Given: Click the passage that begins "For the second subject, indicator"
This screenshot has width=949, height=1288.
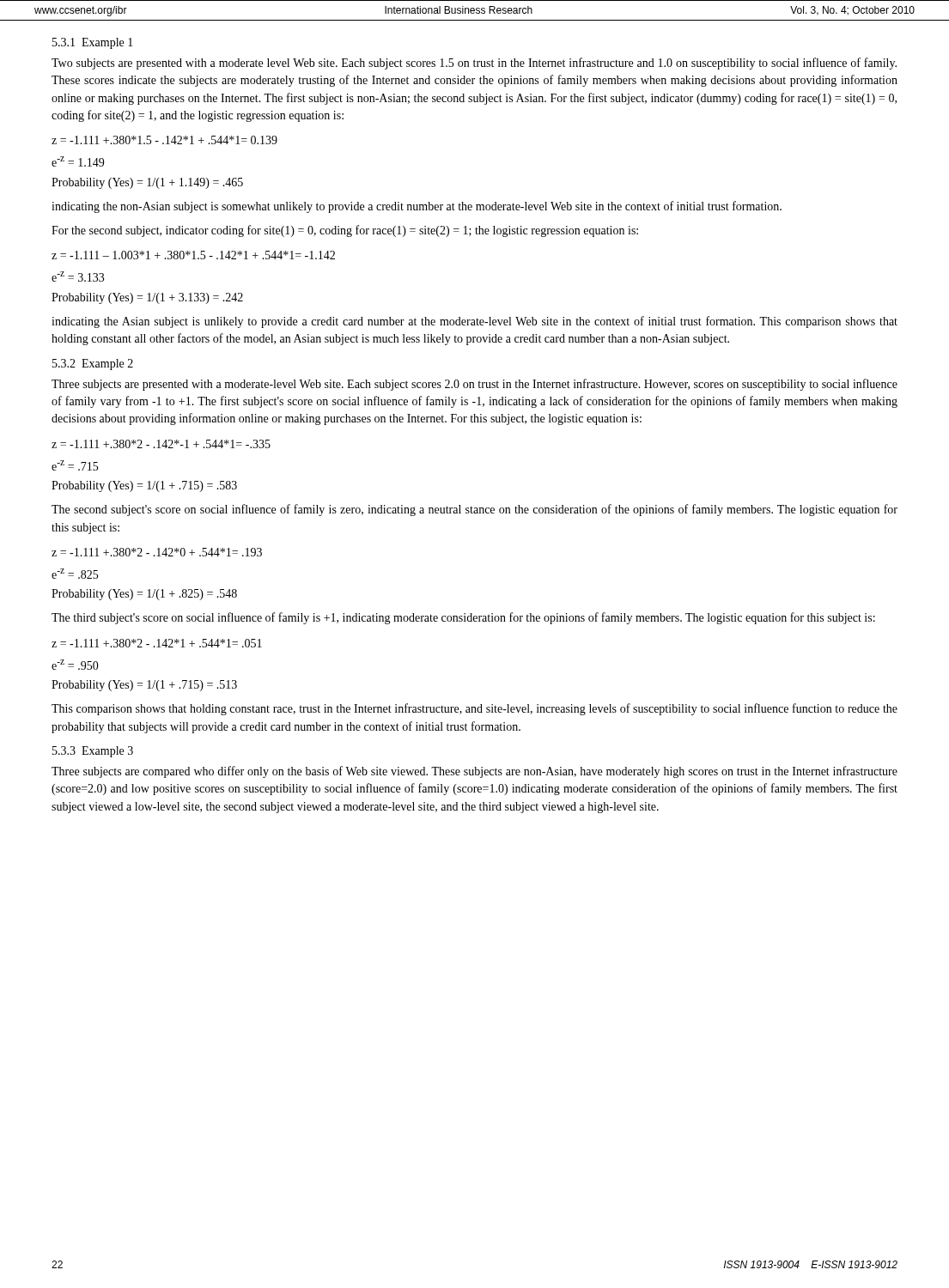Looking at the screenshot, I should [474, 231].
